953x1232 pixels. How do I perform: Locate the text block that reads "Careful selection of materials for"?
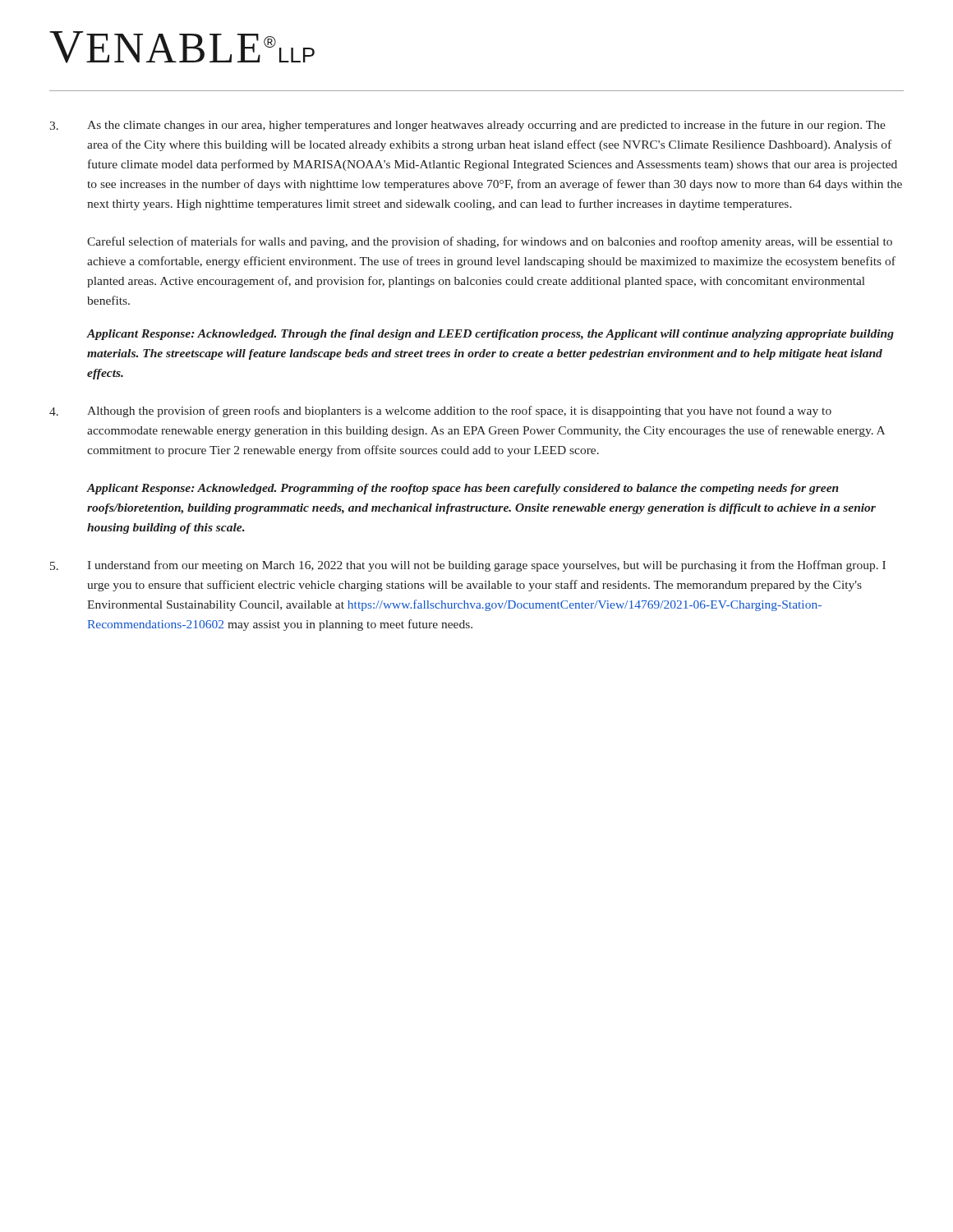coord(491,271)
